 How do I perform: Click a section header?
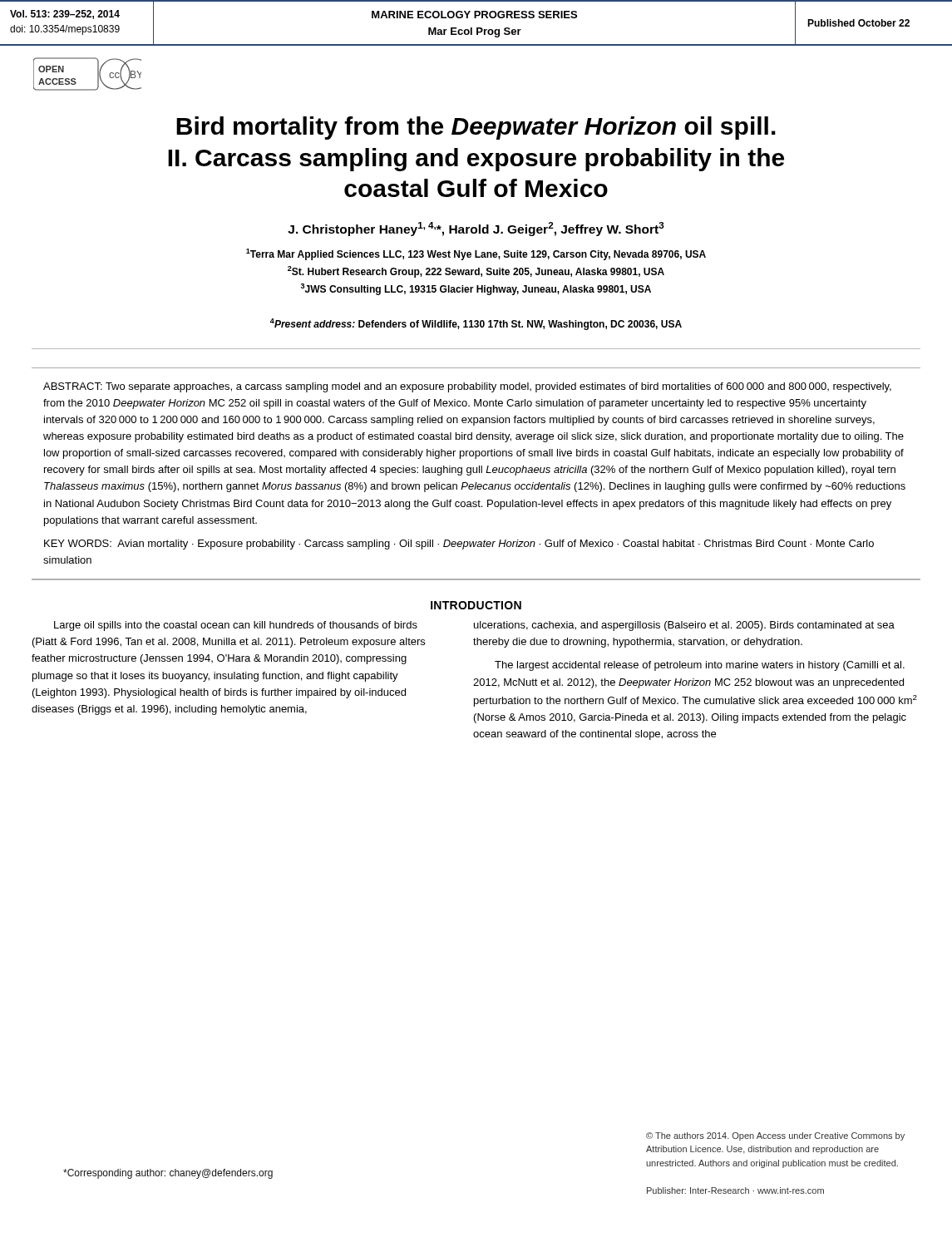[x=476, y=605]
